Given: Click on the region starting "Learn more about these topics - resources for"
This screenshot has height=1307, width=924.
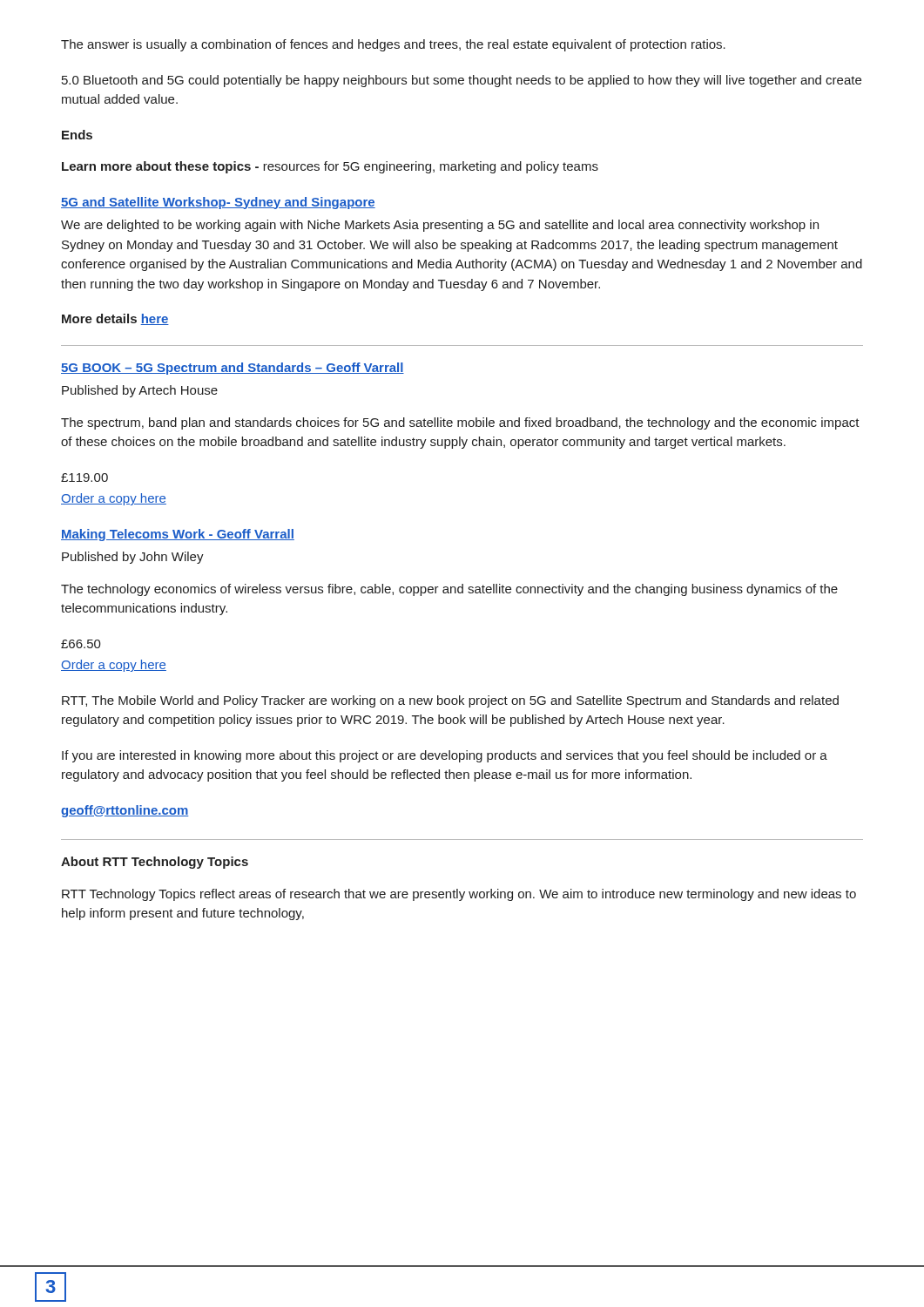Looking at the screenshot, I should click(x=462, y=167).
